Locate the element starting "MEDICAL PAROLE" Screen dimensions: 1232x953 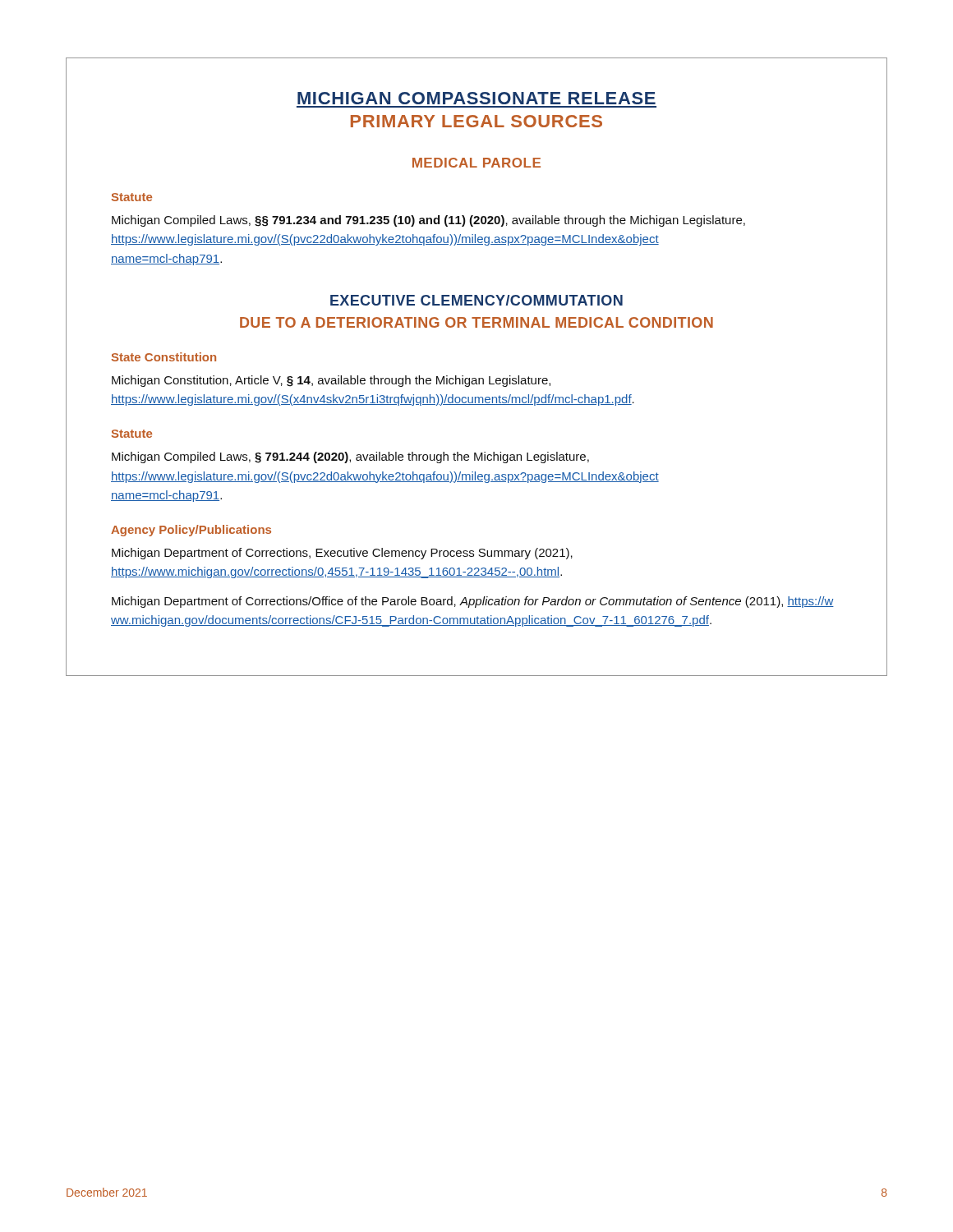[x=476, y=163]
